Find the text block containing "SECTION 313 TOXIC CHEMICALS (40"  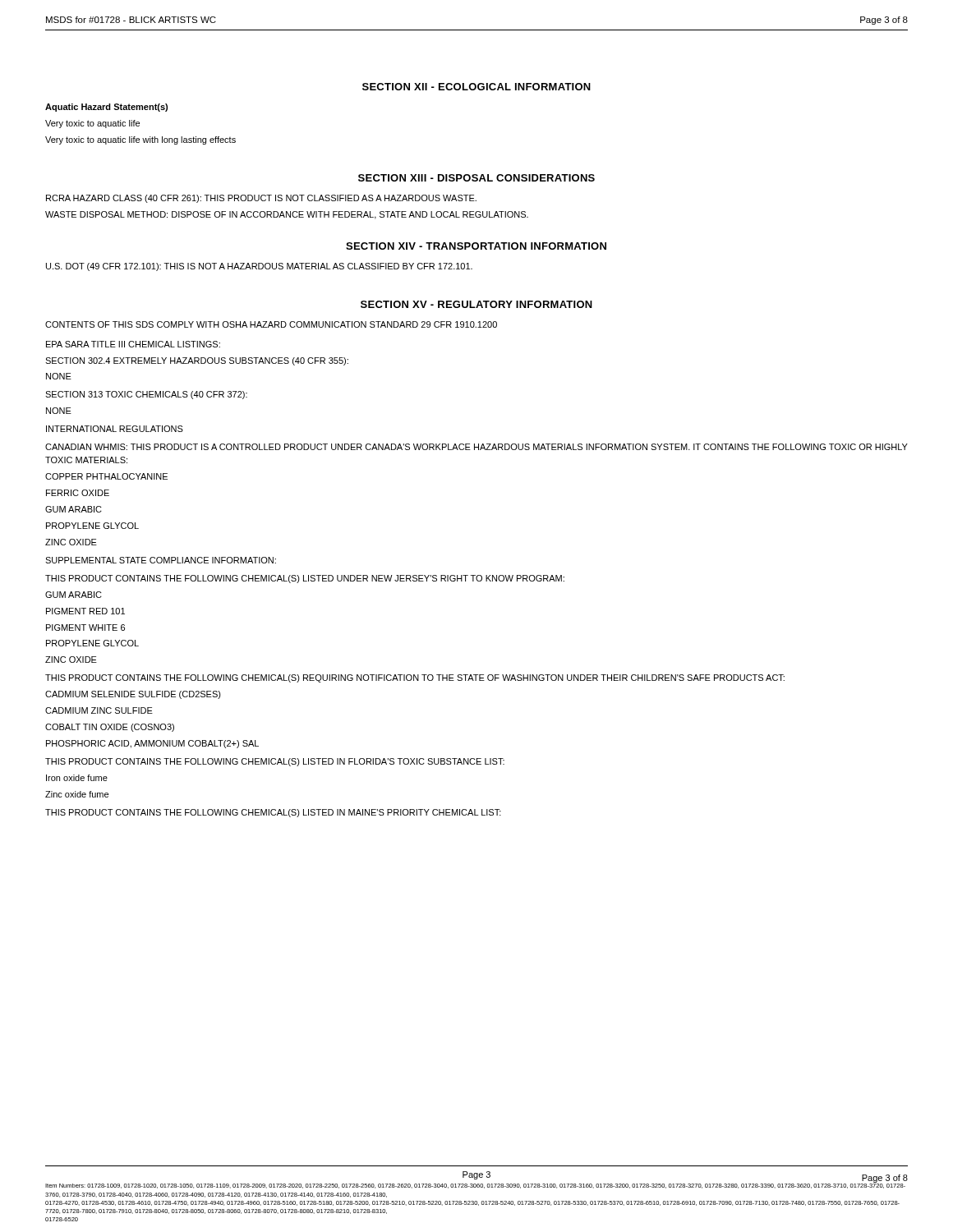(146, 395)
